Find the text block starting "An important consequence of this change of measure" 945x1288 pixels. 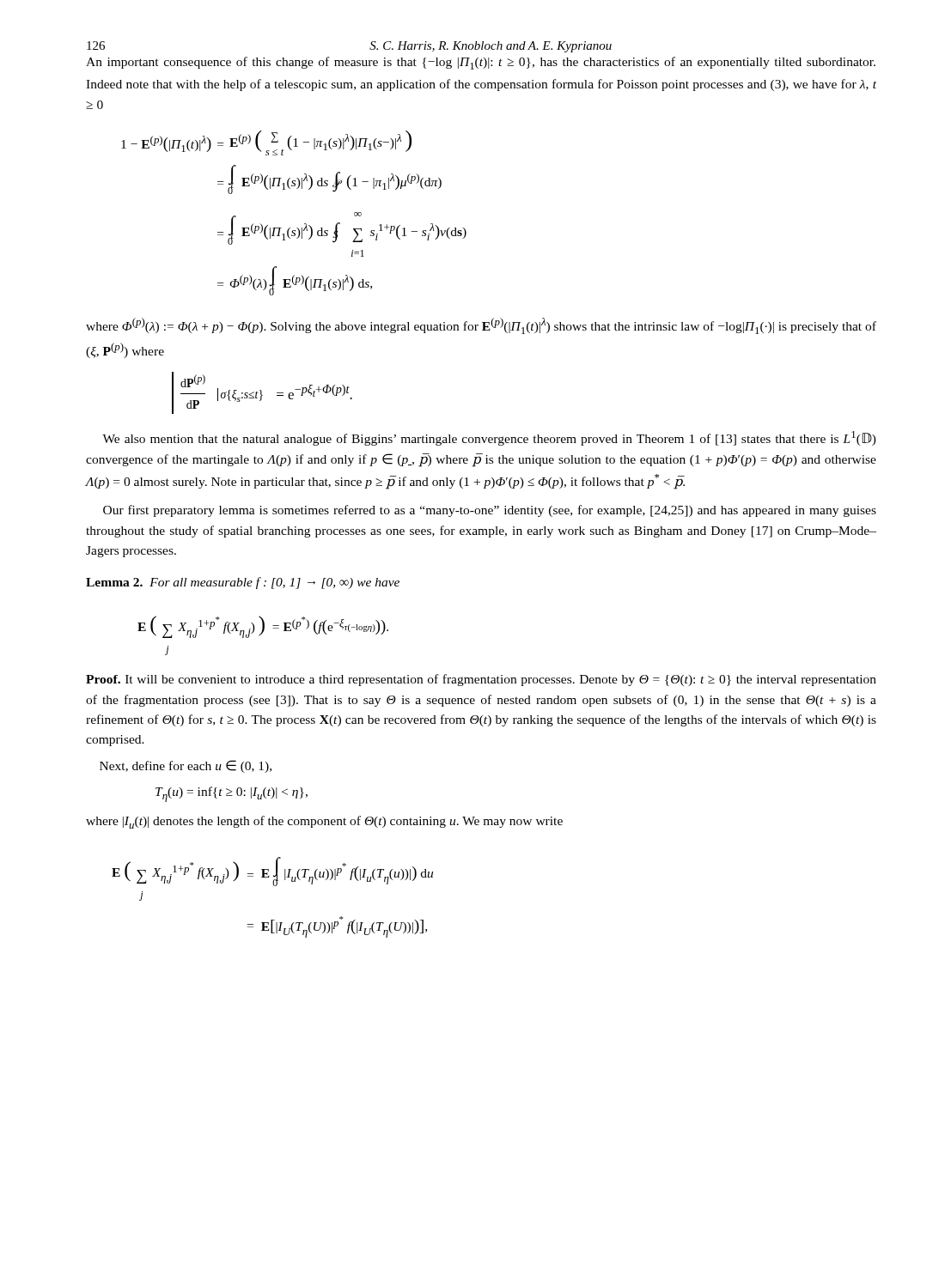[481, 83]
